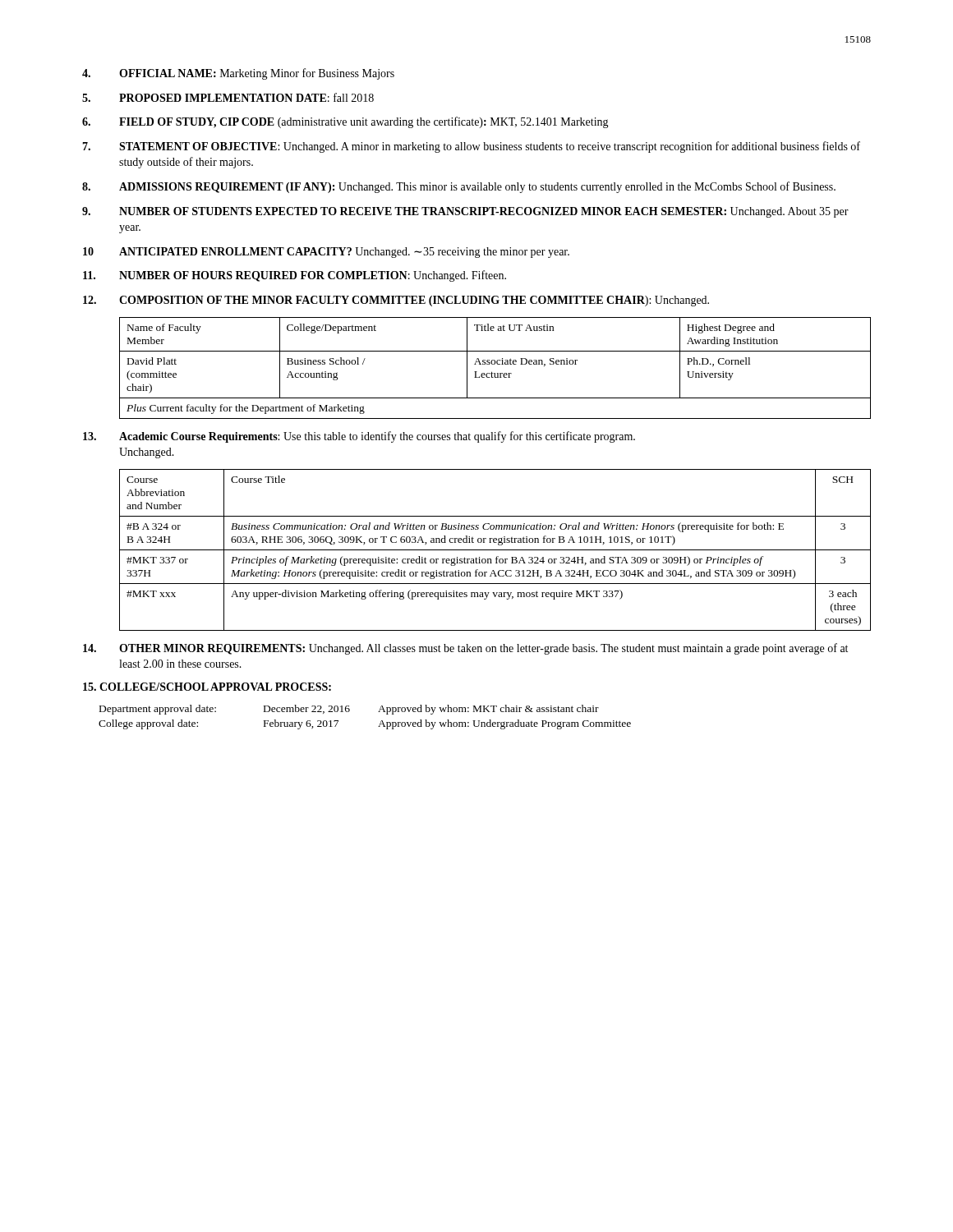
Task: Locate the table with the text "Associate Dean, Senior Lecturer"
Action: pos(495,368)
